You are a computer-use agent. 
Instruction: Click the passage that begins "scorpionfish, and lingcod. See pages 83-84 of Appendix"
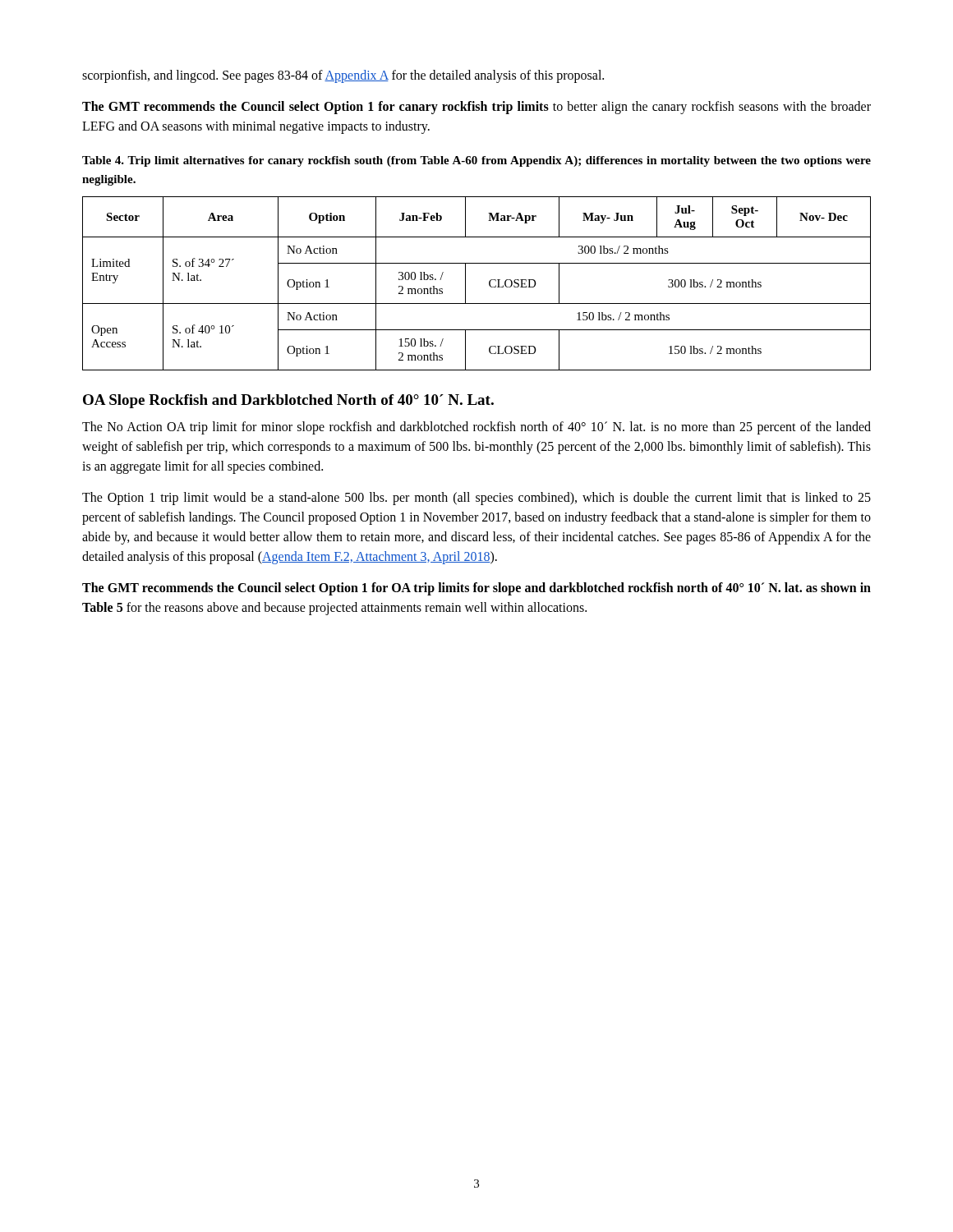[476, 76]
